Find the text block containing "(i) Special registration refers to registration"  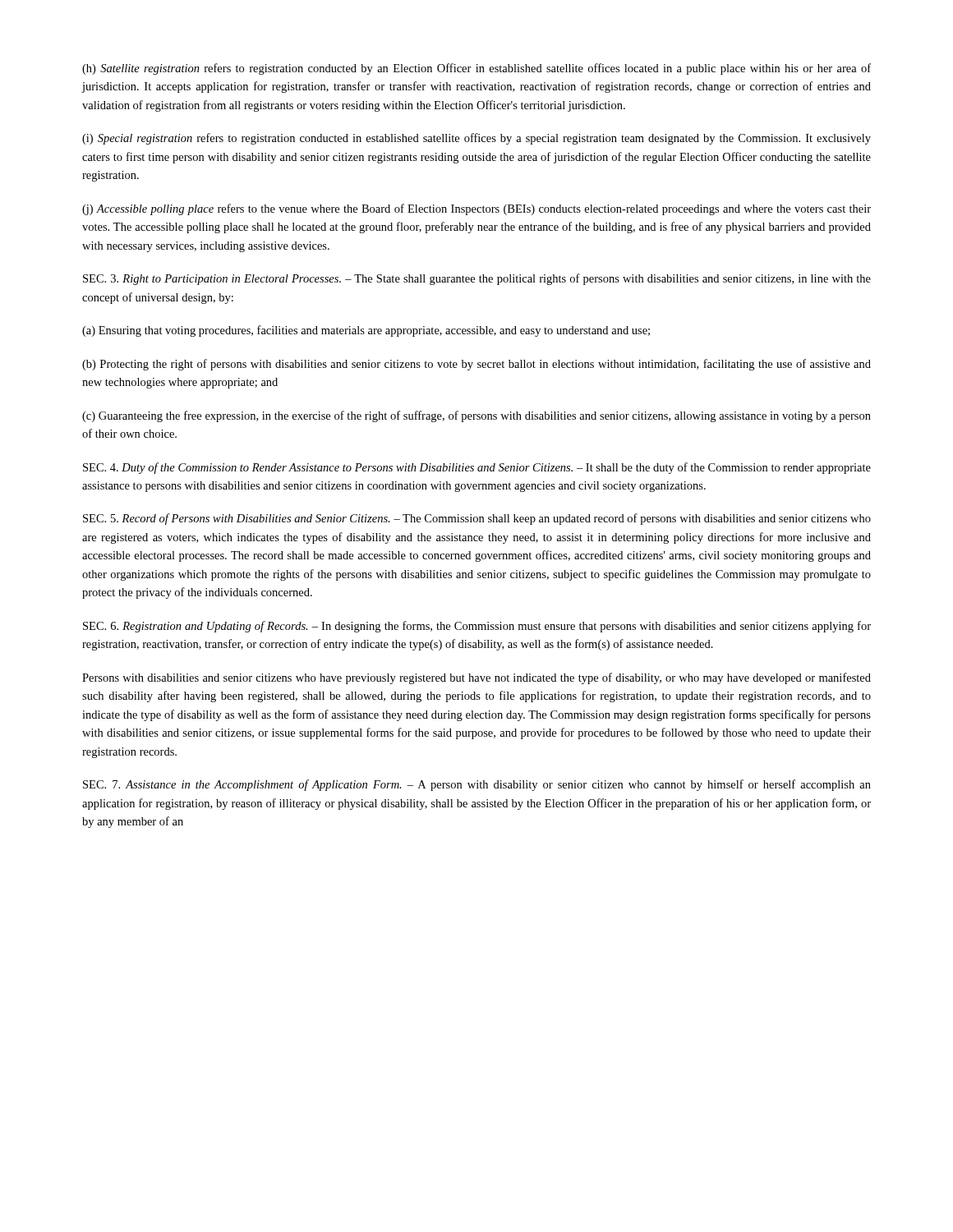(476, 157)
